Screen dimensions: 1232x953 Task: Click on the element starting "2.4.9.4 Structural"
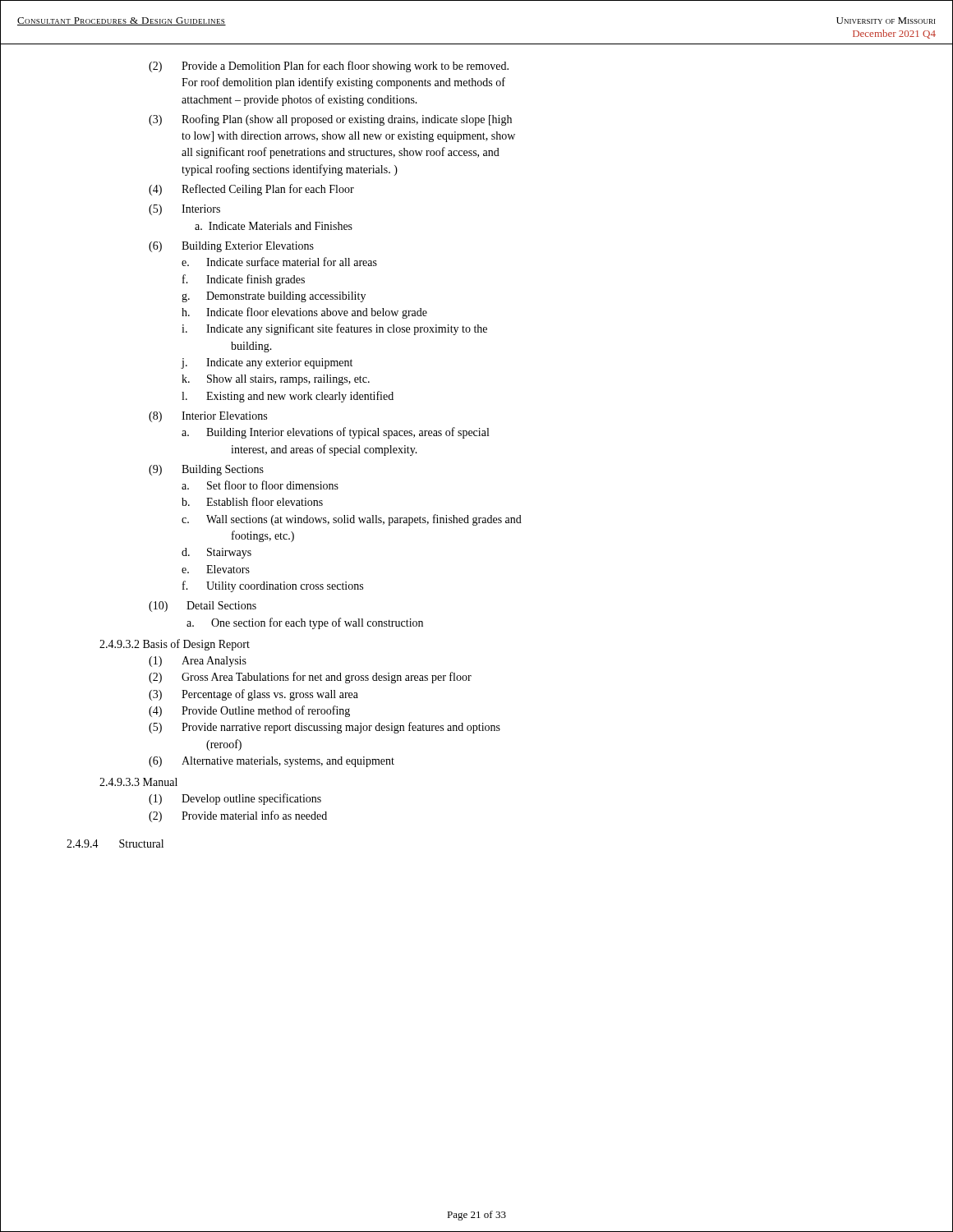pyautogui.click(x=115, y=844)
